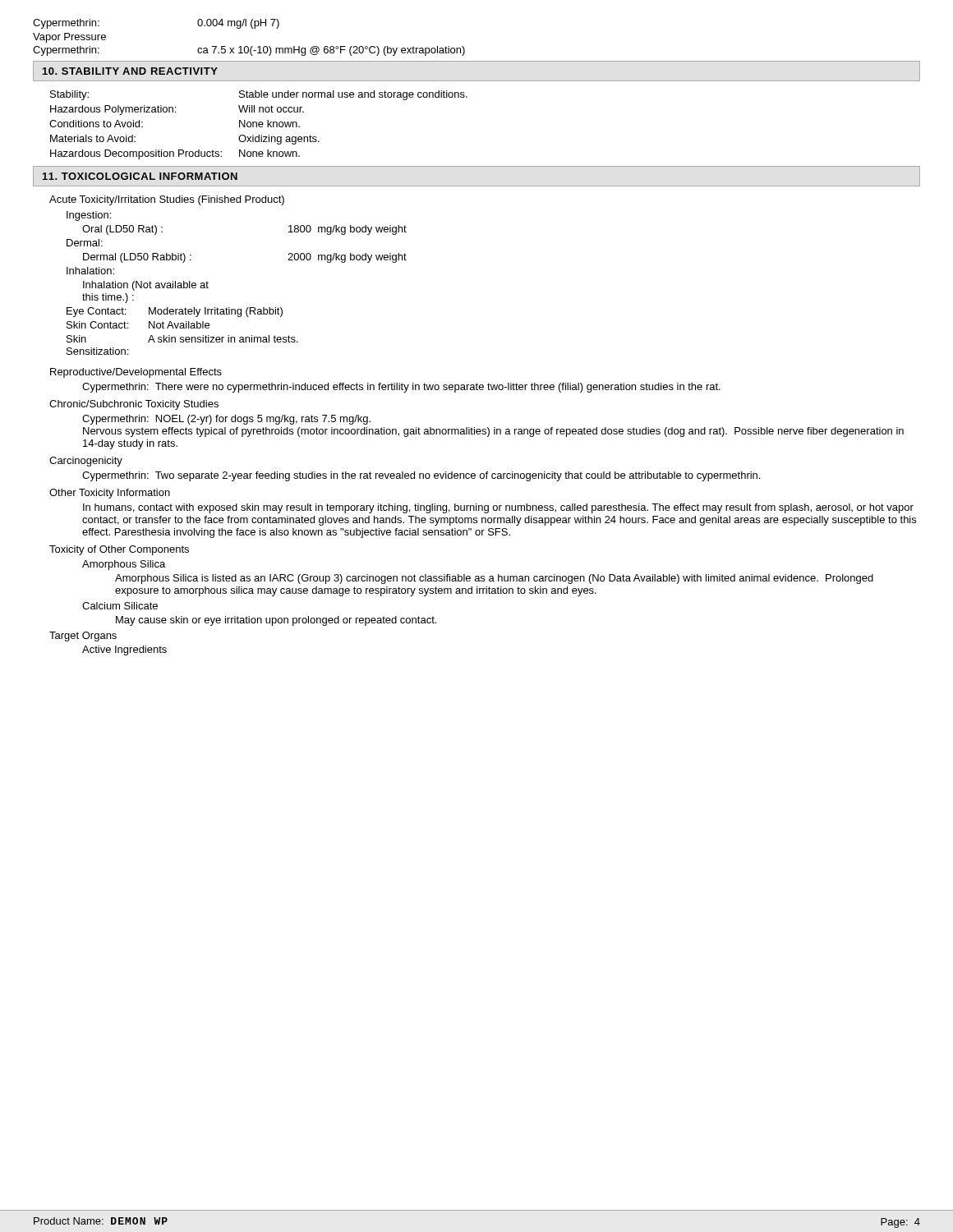Locate the text starting "Cypermethrin: 0.004 mg/l (pH 7)"

coord(63,23)
